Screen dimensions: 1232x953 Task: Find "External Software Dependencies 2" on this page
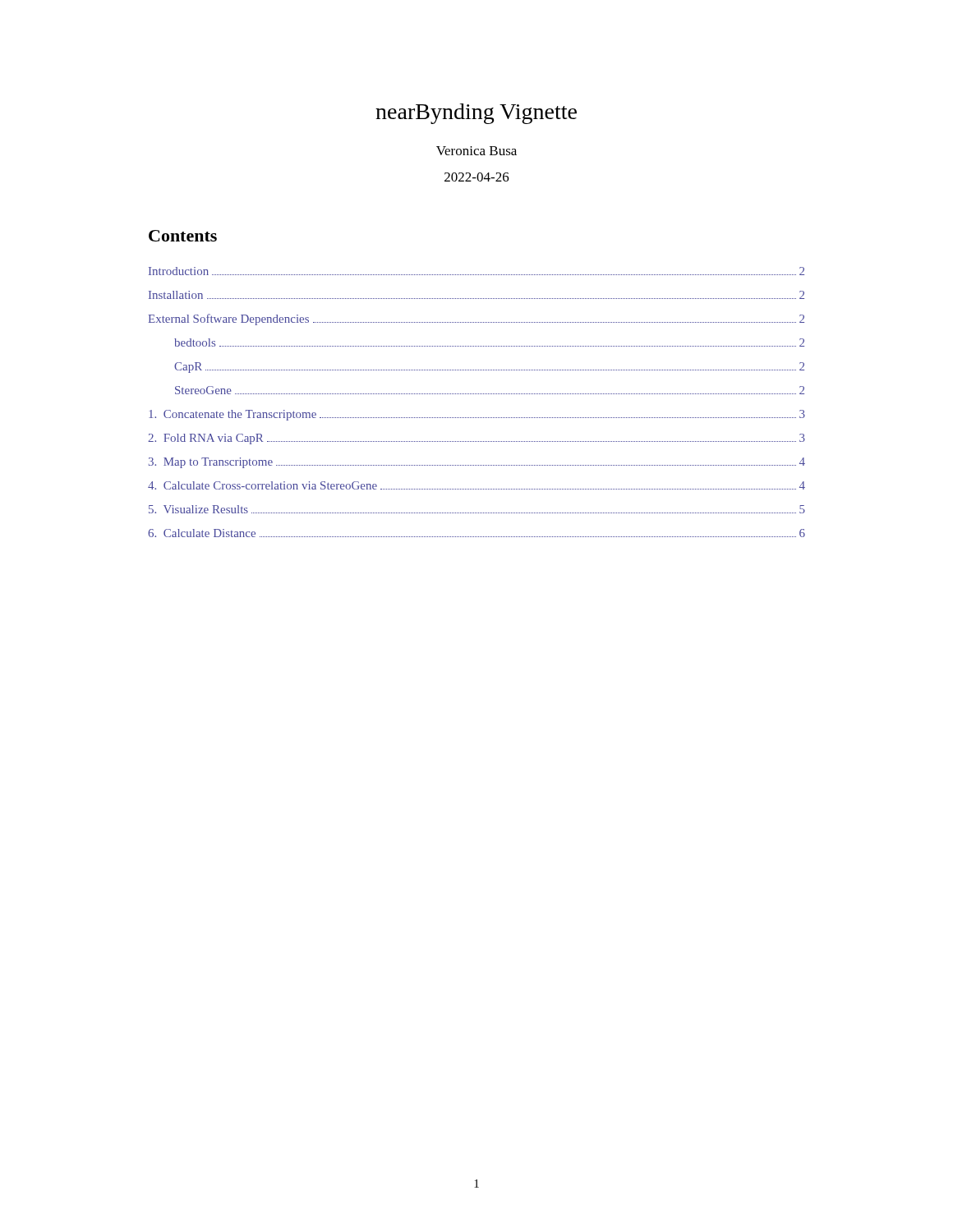pyautogui.click(x=476, y=319)
